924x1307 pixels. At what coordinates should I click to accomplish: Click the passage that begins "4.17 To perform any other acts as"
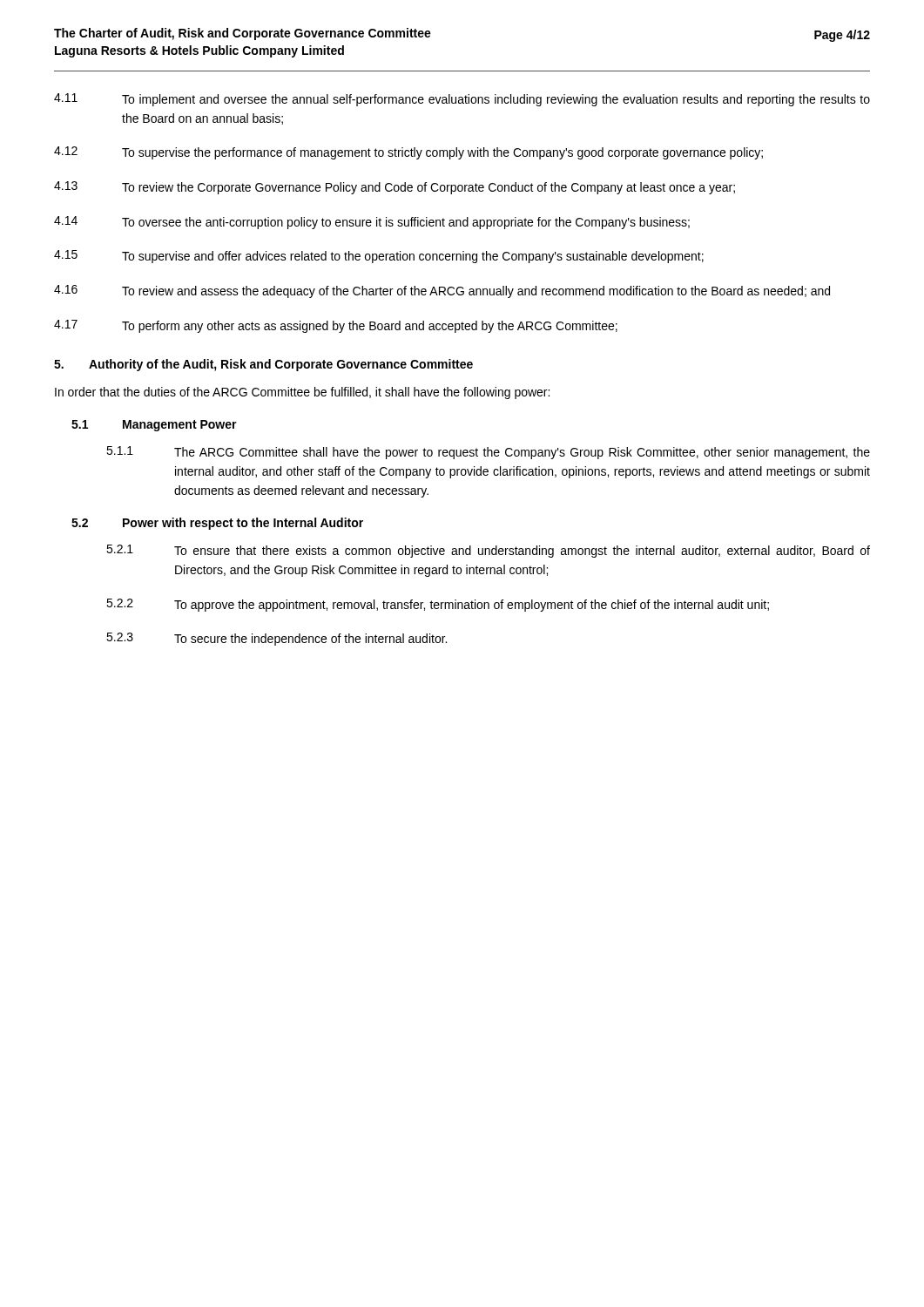(x=462, y=326)
